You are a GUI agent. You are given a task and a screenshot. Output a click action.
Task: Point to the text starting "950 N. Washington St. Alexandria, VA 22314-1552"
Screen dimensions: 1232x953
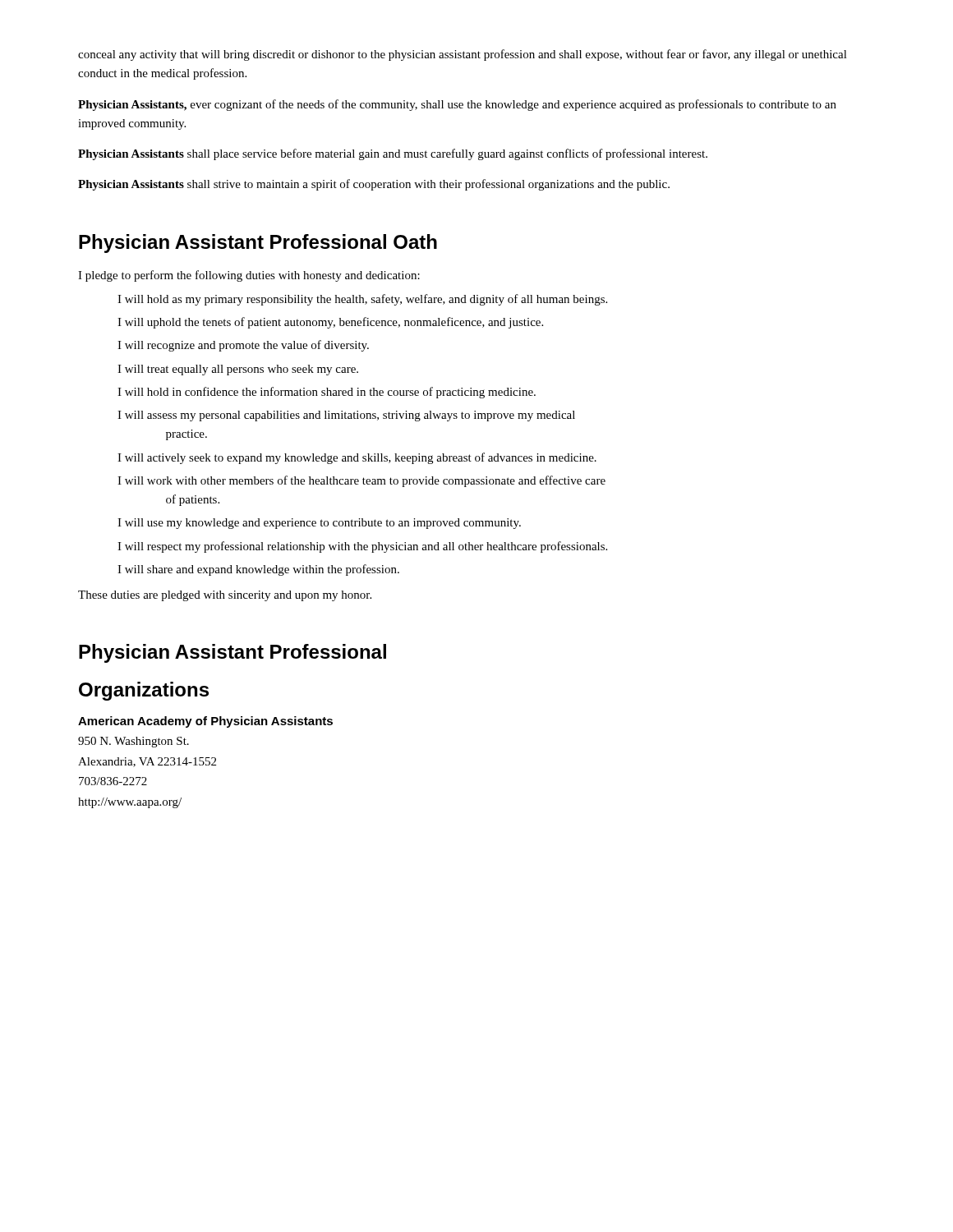(x=147, y=771)
